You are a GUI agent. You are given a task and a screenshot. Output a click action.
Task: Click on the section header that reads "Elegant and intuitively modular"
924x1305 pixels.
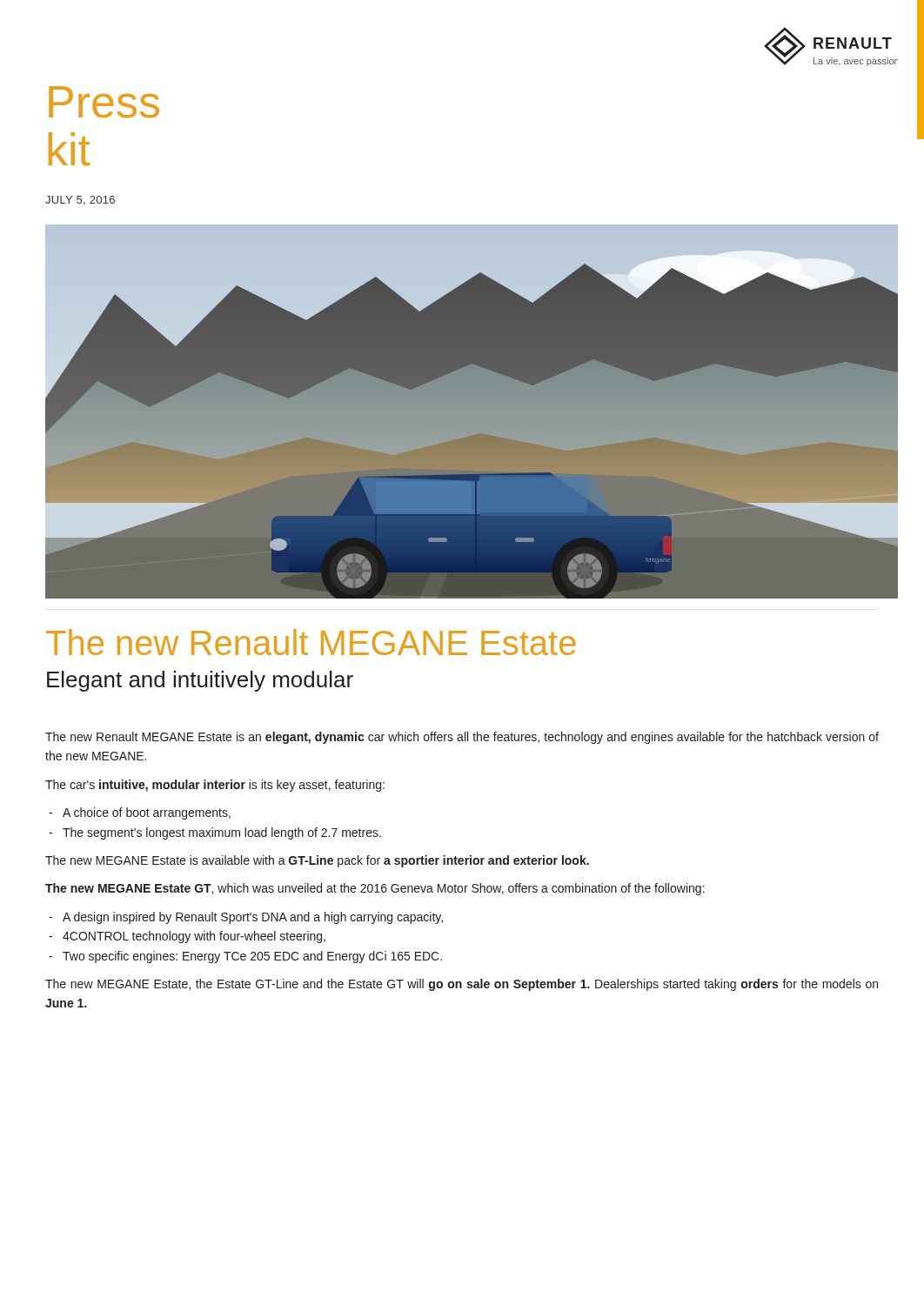coord(199,680)
